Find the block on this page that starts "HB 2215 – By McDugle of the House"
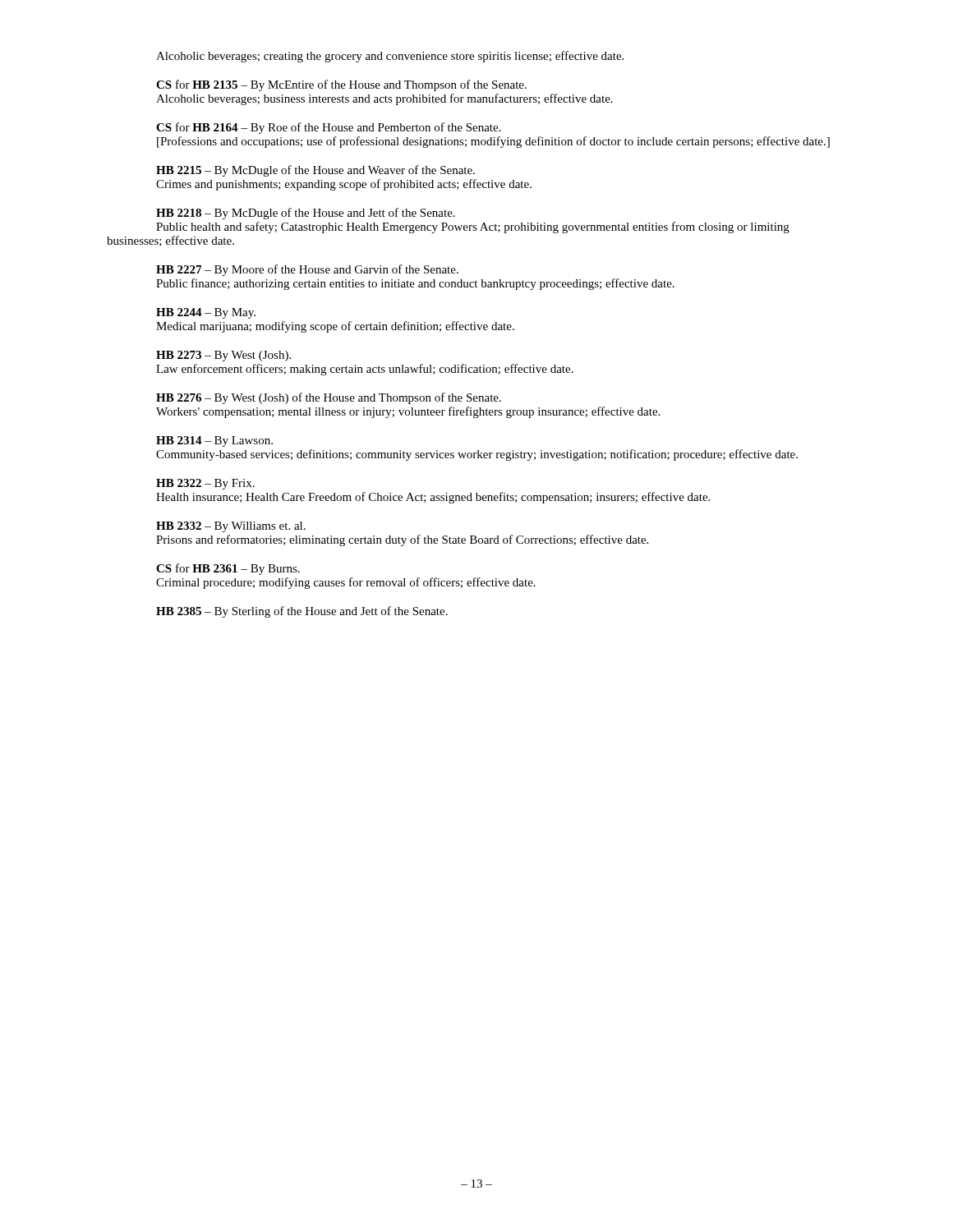The width and height of the screenshot is (953, 1232). [476, 177]
